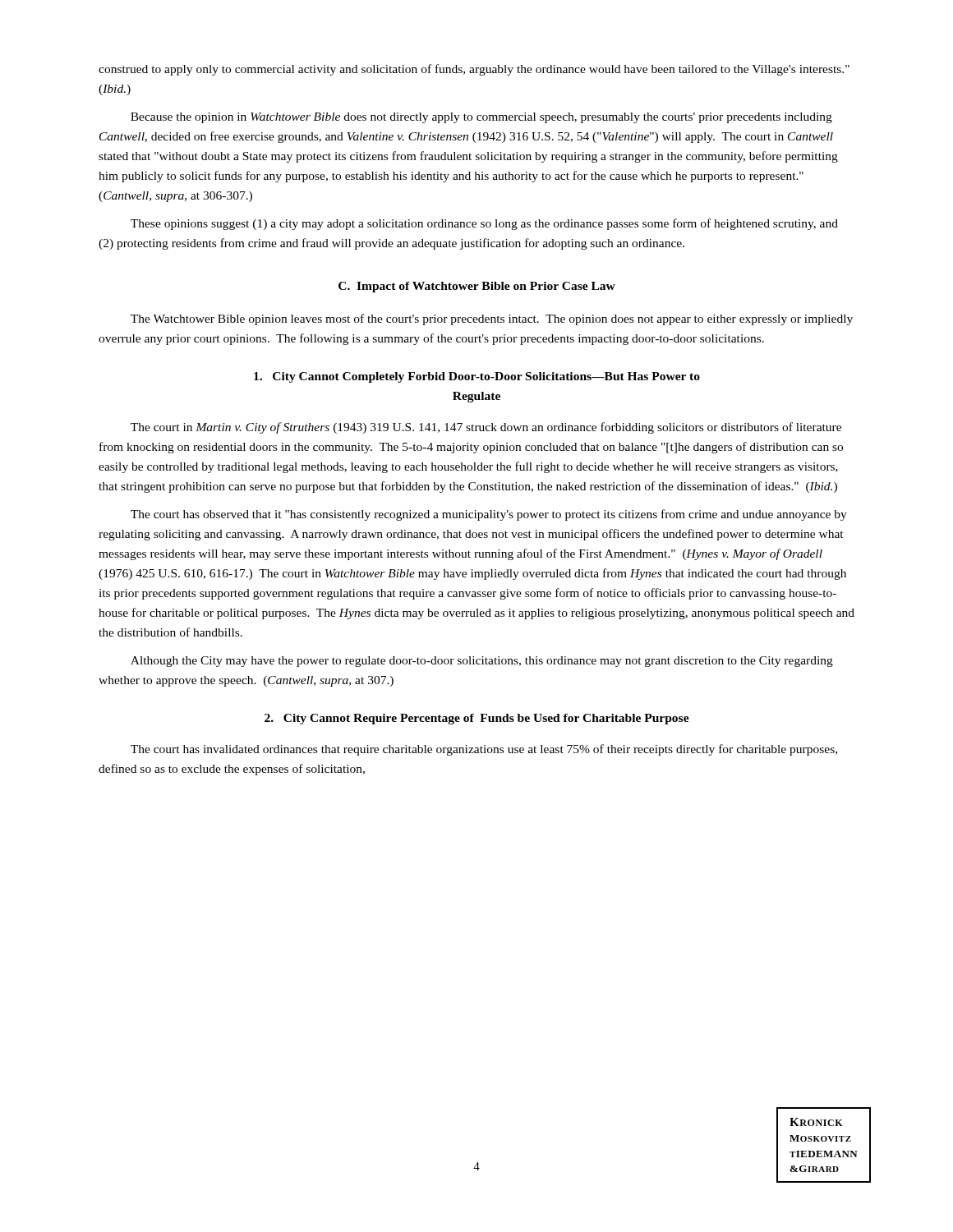Click on the section header that reads "2. City Cannot Require"
Image resolution: width=953 pixels, height=1232 pixels.
(x=476, y=718)
